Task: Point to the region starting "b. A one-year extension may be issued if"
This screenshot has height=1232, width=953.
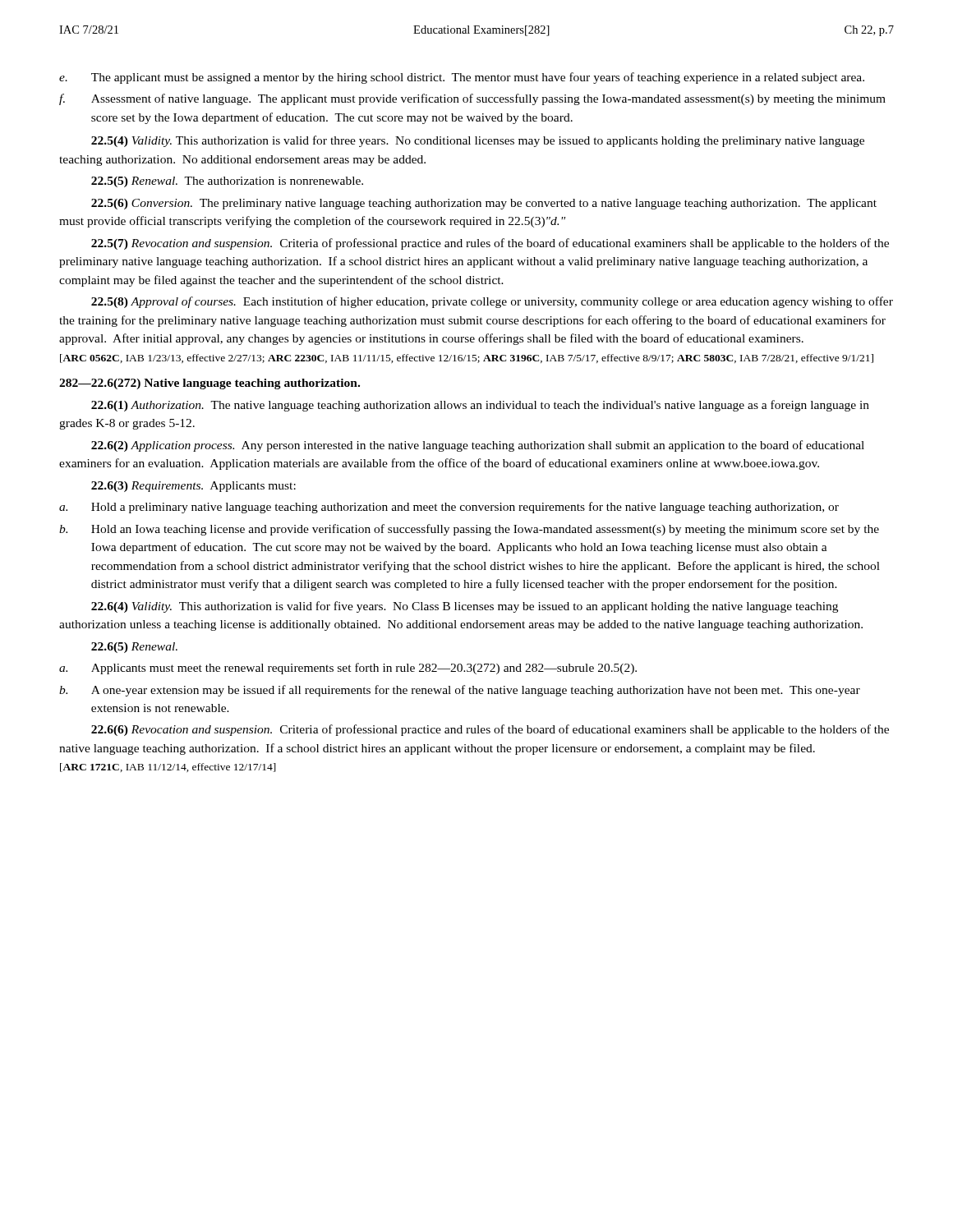Action: click(459, 697)
